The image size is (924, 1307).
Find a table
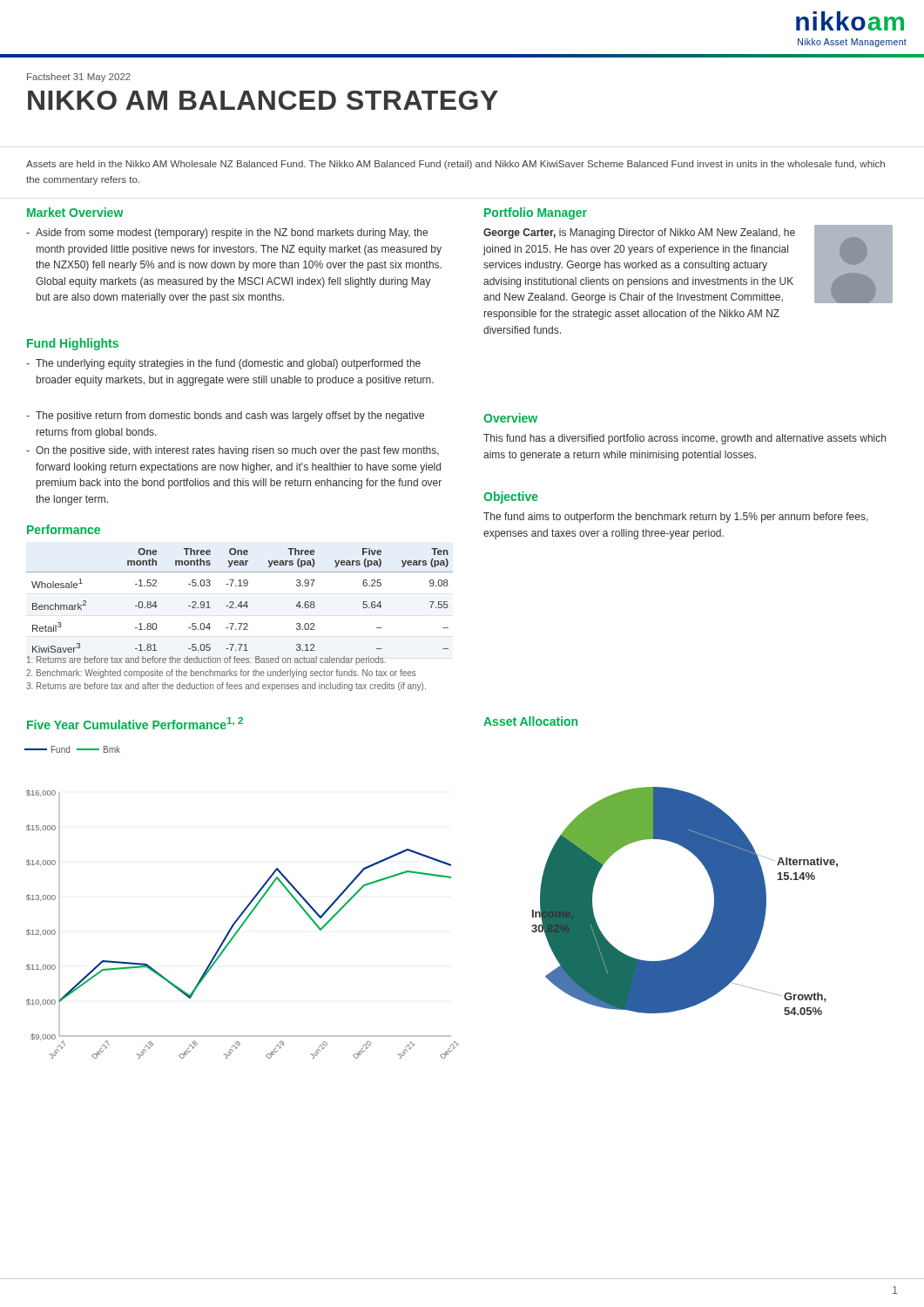point(240,601)
